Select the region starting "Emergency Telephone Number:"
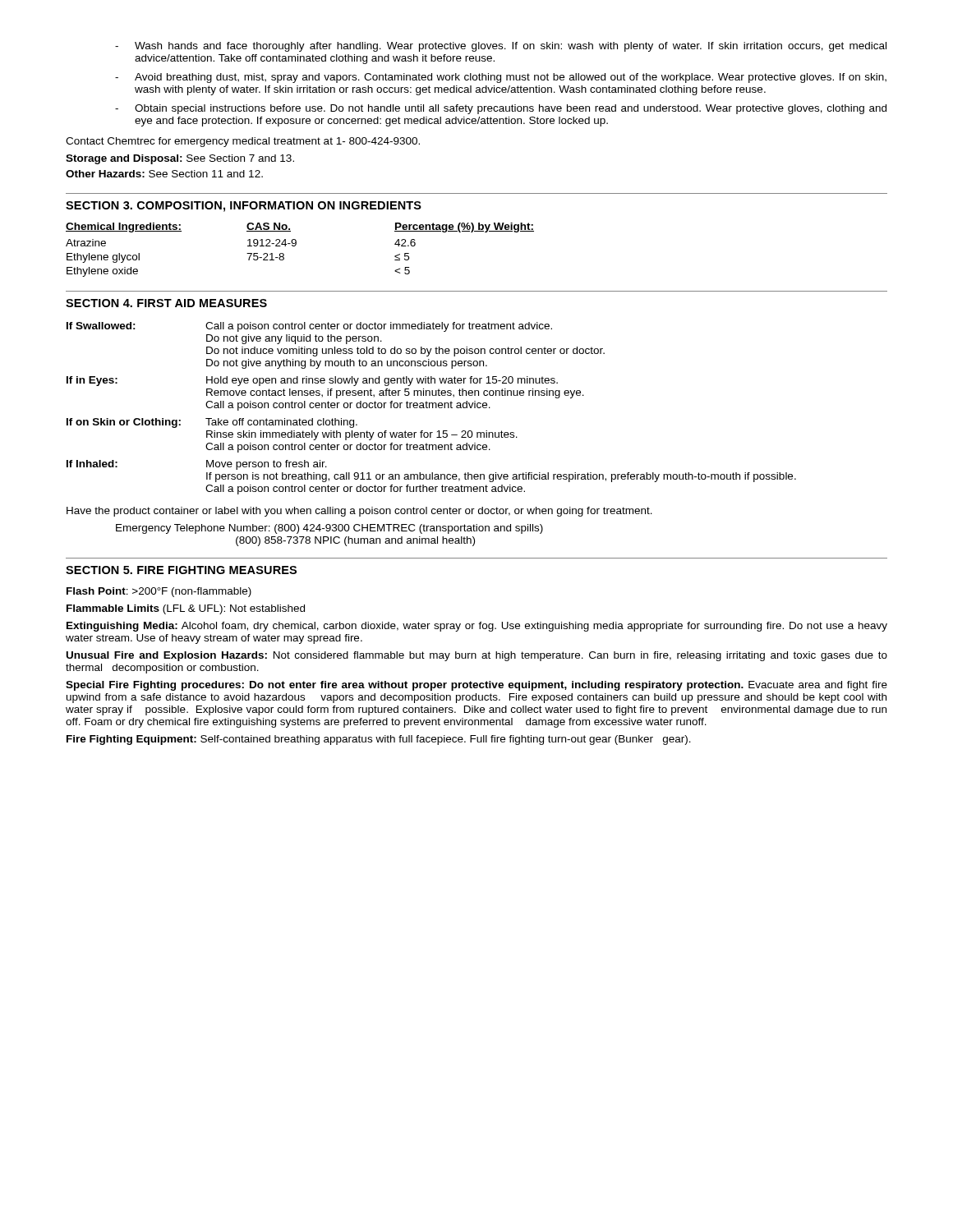 (329, 534)
